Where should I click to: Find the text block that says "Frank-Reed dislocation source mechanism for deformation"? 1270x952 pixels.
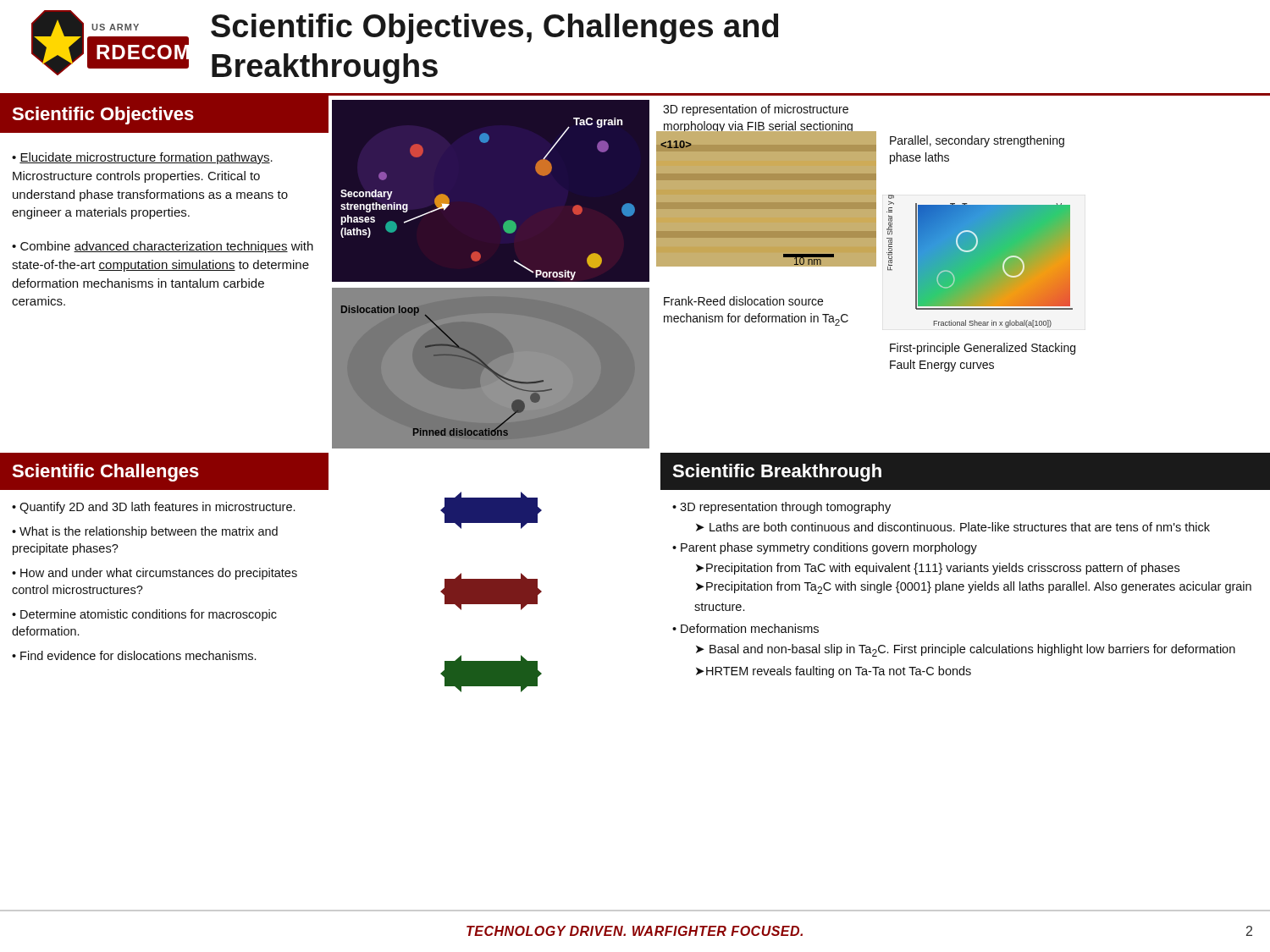(756, 311)
